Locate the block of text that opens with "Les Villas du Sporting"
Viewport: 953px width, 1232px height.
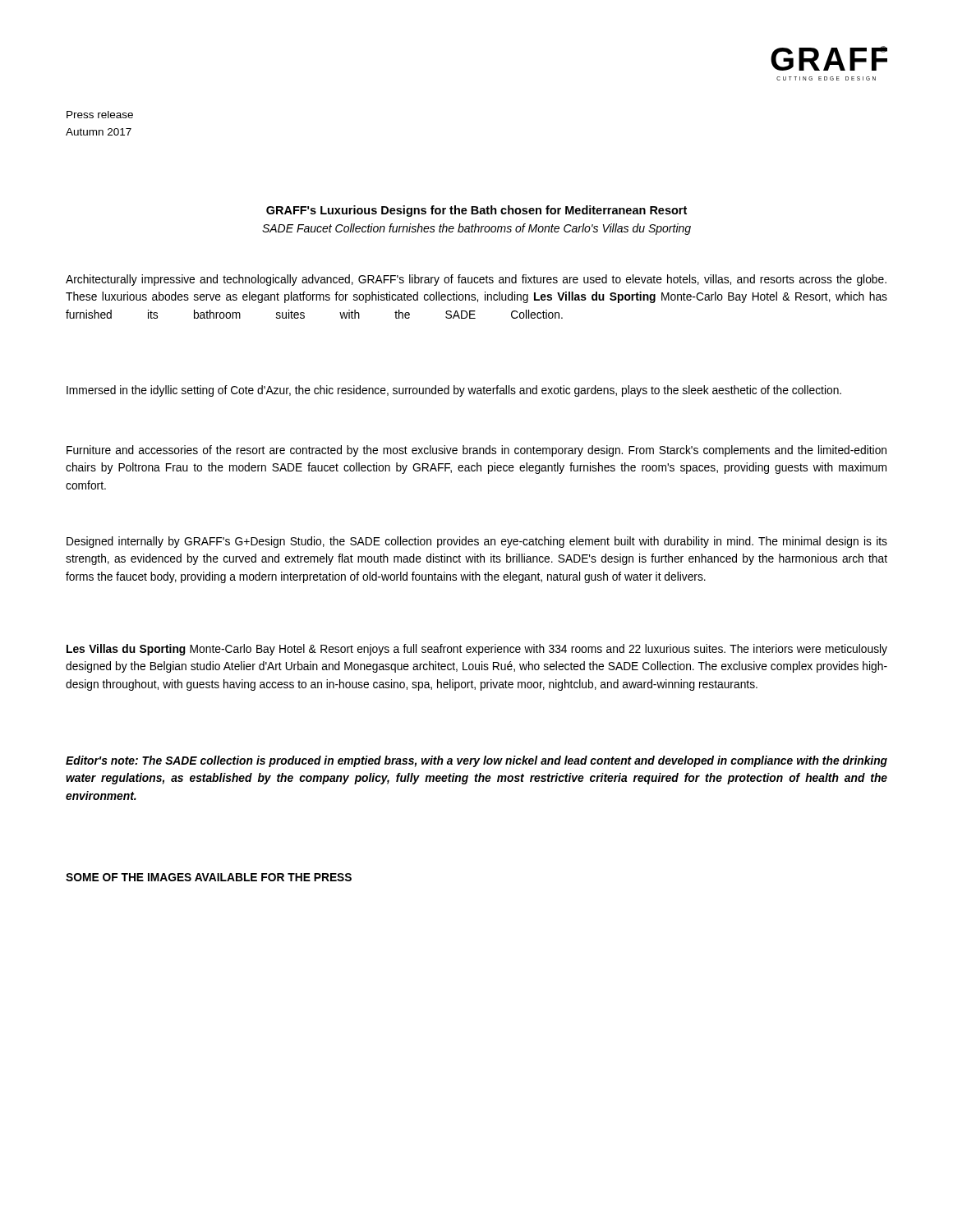tap(476, 667)
